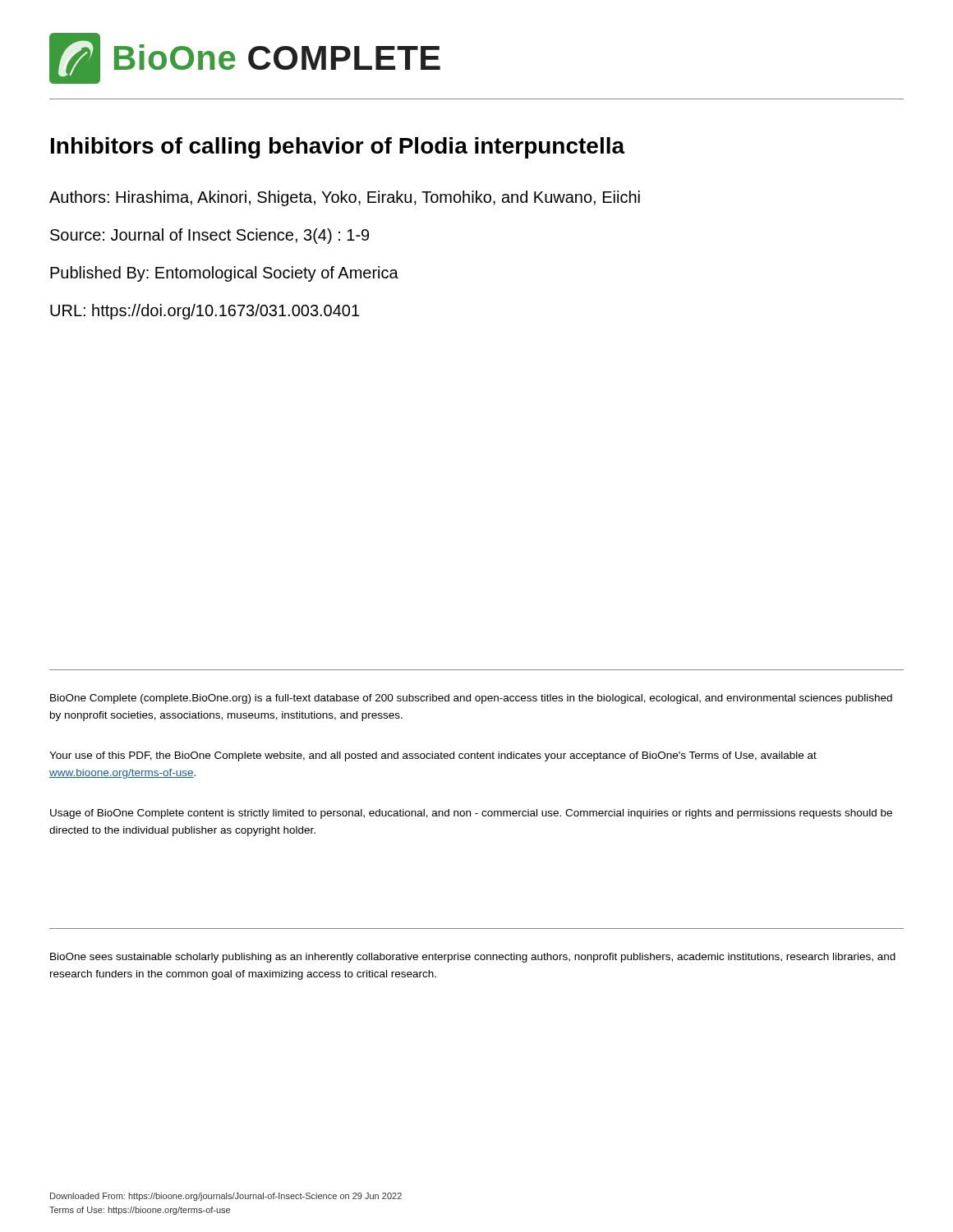Locate the block of text that opens with "Source: Journal of Insect Science,"
Image resolution: width=953 pixels, height=1232 pixels.
[x=210, y=235]
